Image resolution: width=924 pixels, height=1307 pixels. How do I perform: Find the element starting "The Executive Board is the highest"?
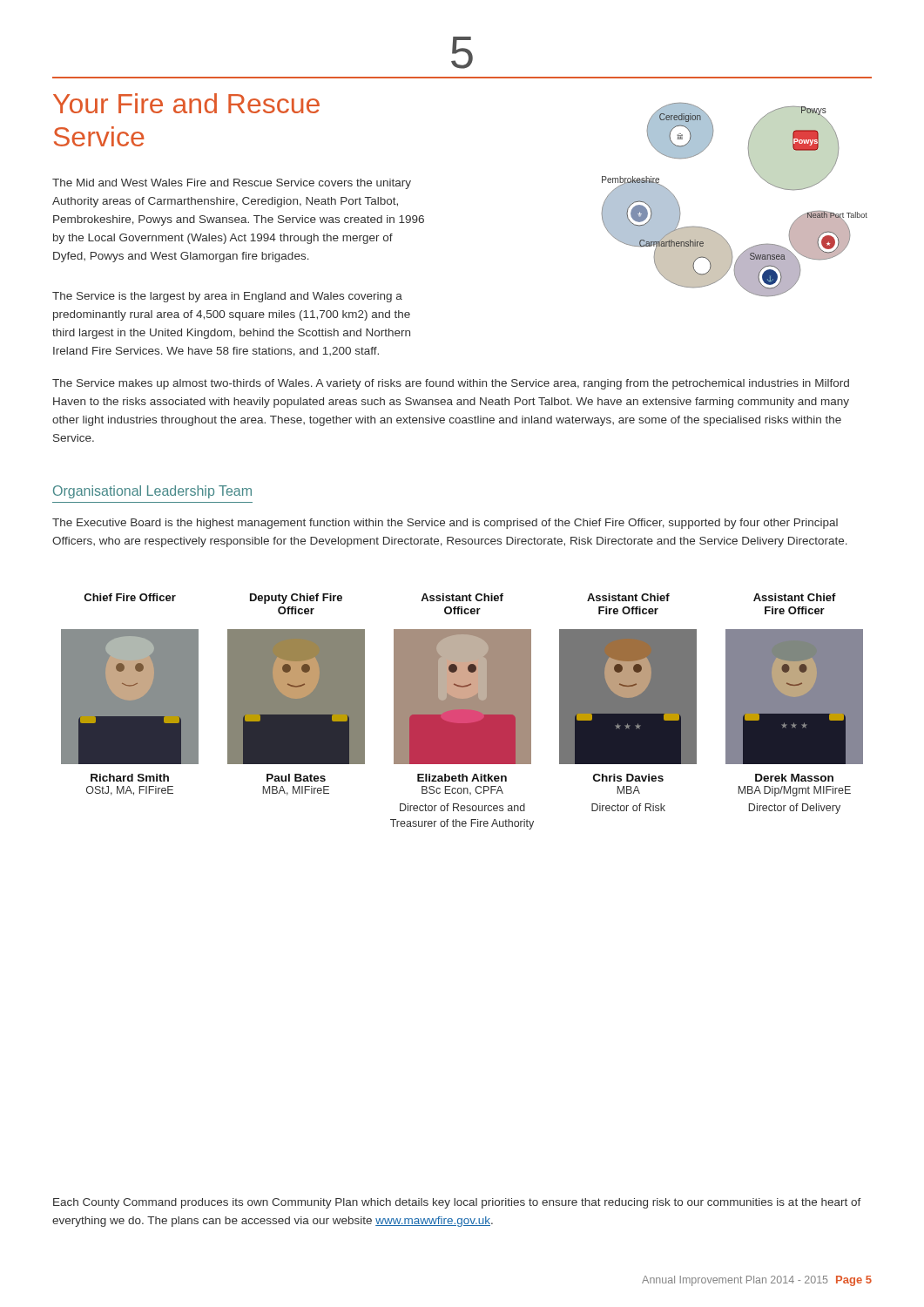pyautogui.click(x=462, y=532)
